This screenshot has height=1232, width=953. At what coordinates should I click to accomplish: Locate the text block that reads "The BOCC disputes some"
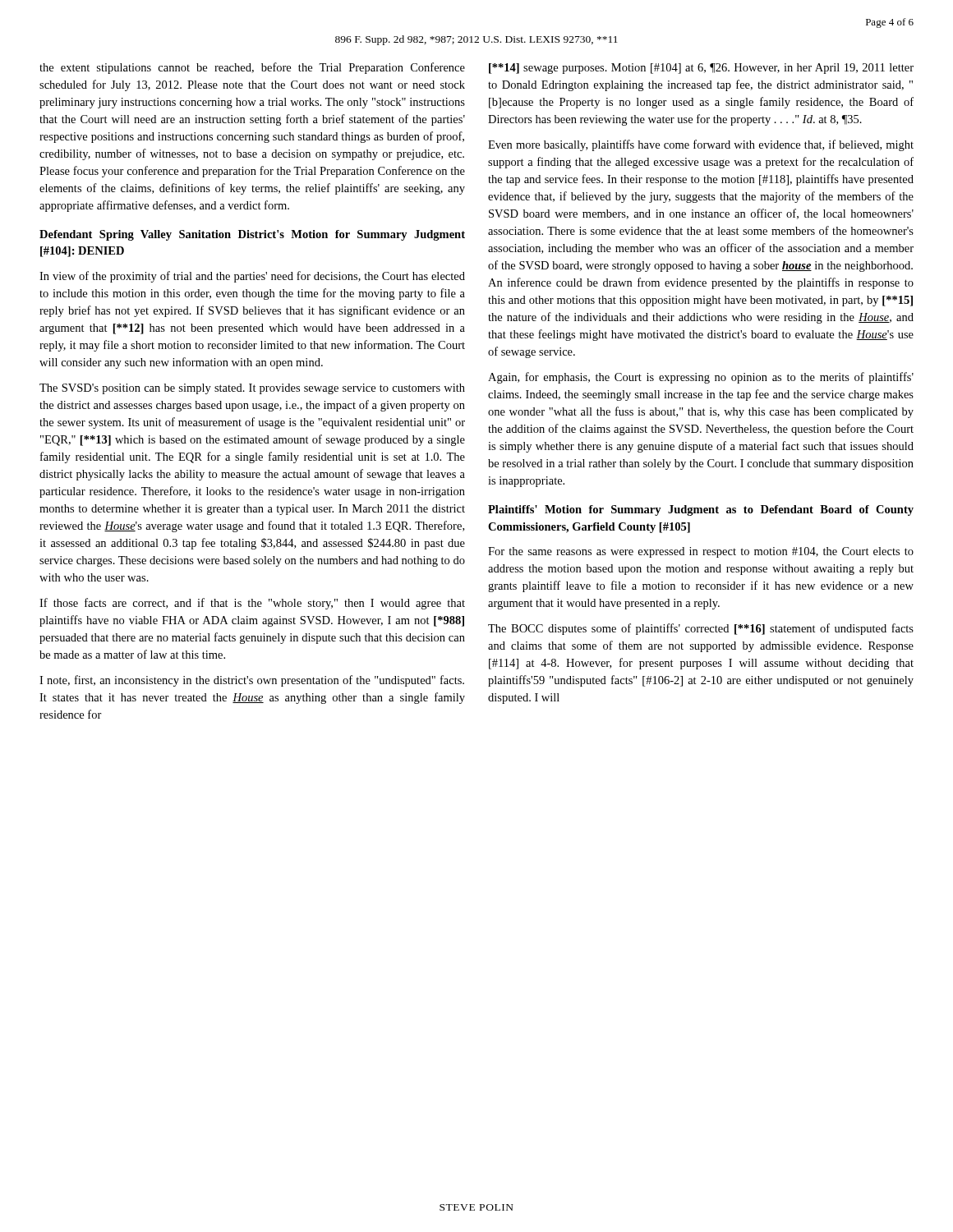tap(701, 663)
